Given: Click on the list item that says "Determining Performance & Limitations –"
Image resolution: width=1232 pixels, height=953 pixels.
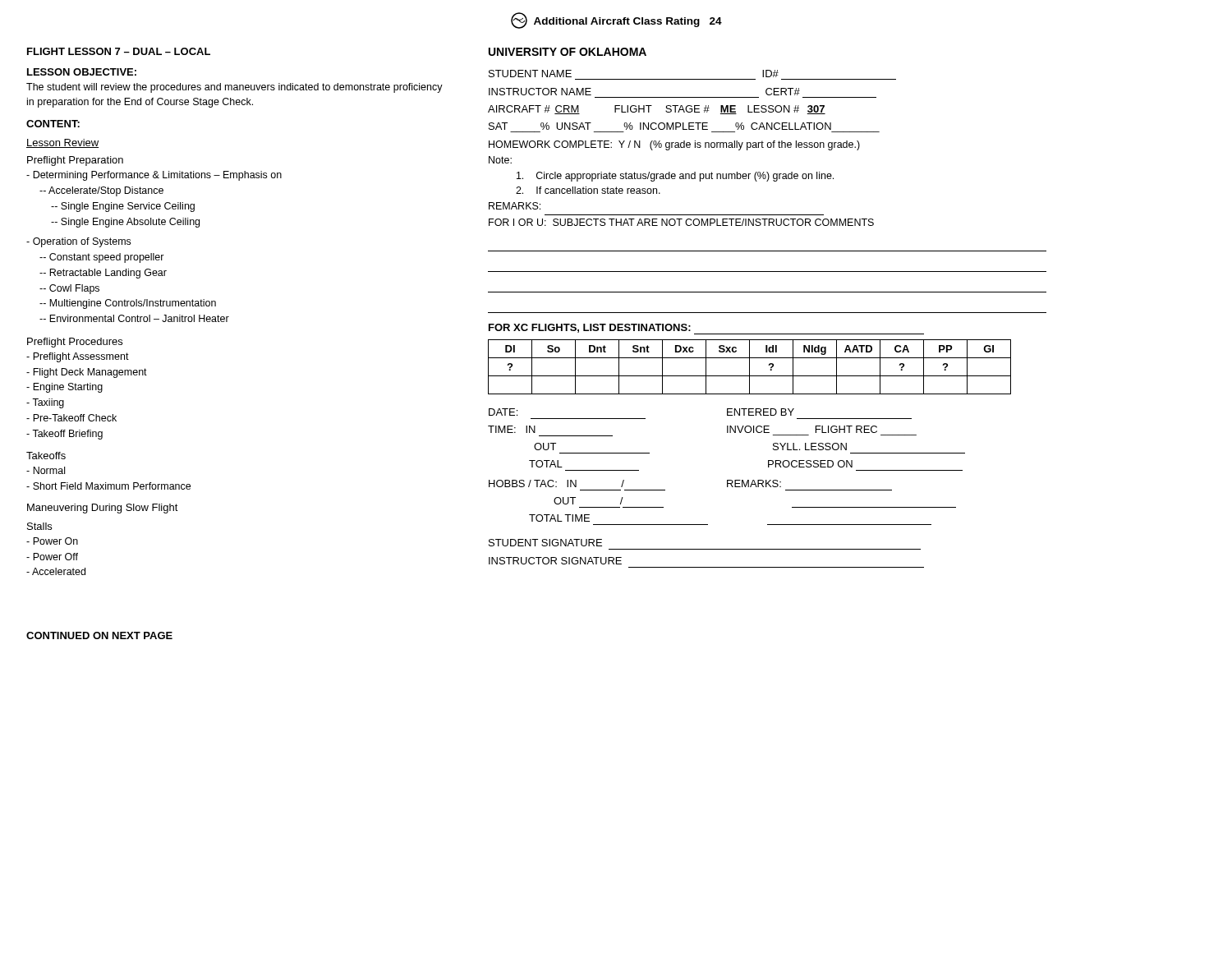Looking at the screenshot, I should (x=154, y=175).
